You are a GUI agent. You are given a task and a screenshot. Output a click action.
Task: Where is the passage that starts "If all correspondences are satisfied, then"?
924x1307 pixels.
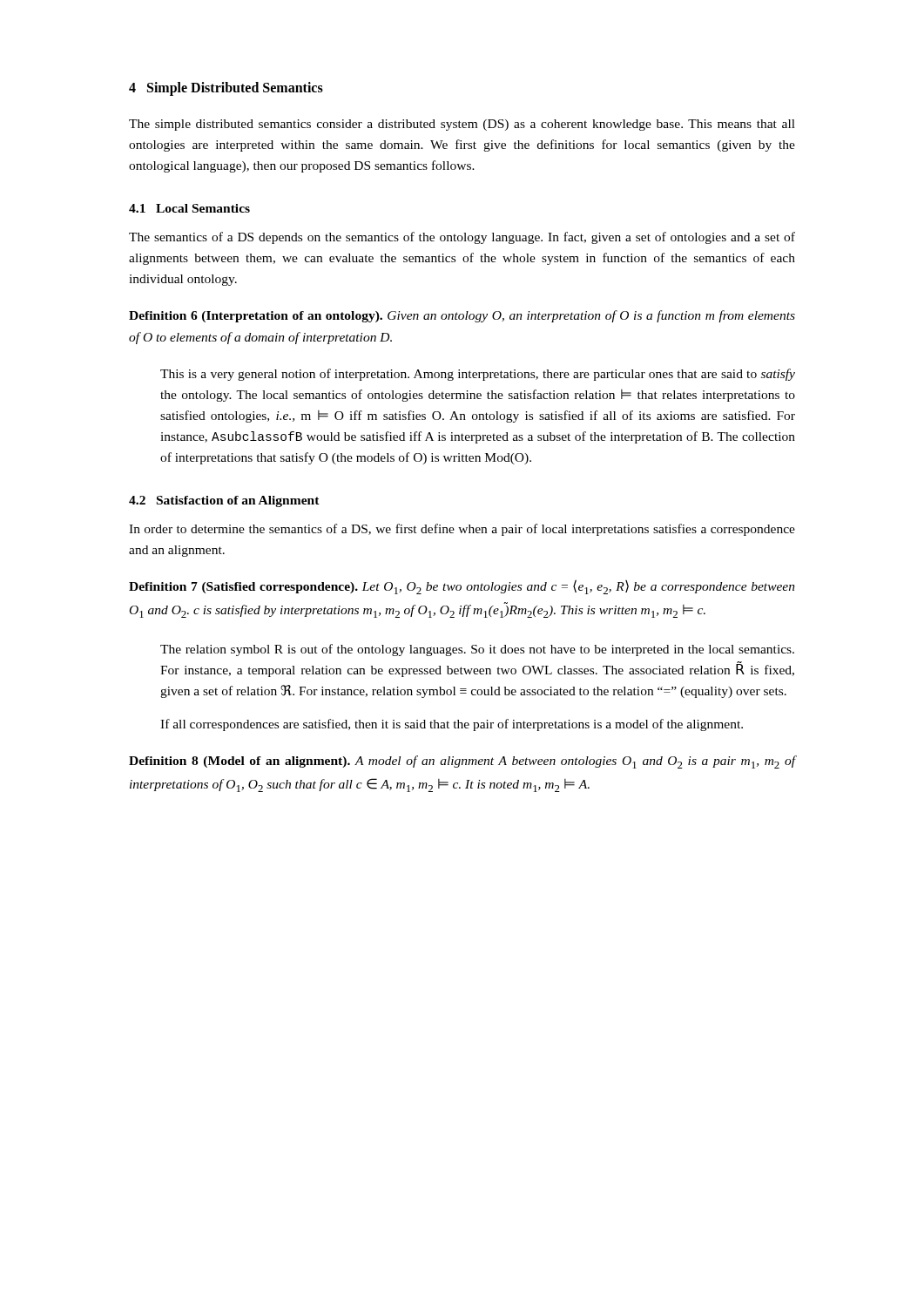(x=452, y=724)
